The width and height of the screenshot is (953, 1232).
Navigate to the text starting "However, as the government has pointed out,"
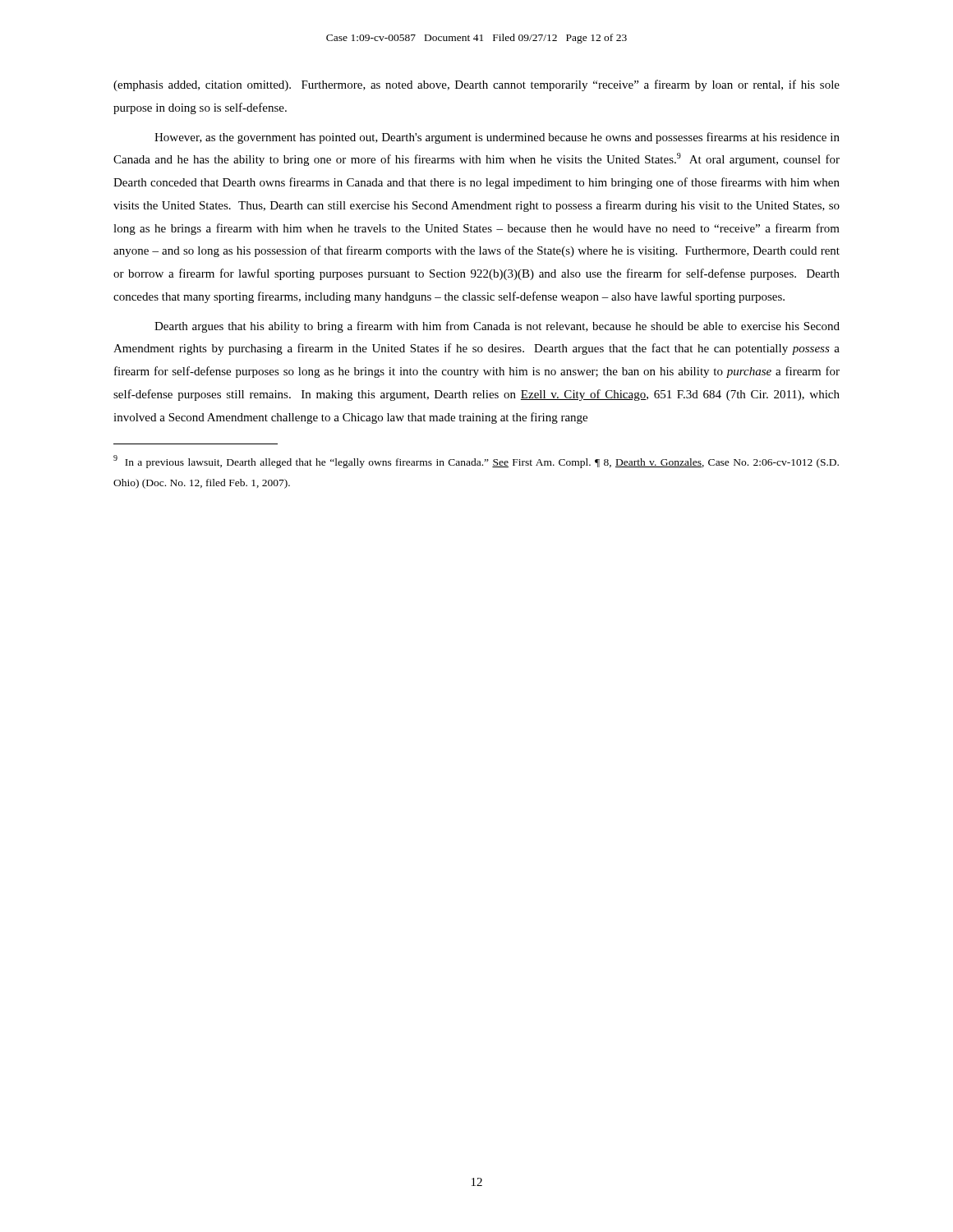476,217
